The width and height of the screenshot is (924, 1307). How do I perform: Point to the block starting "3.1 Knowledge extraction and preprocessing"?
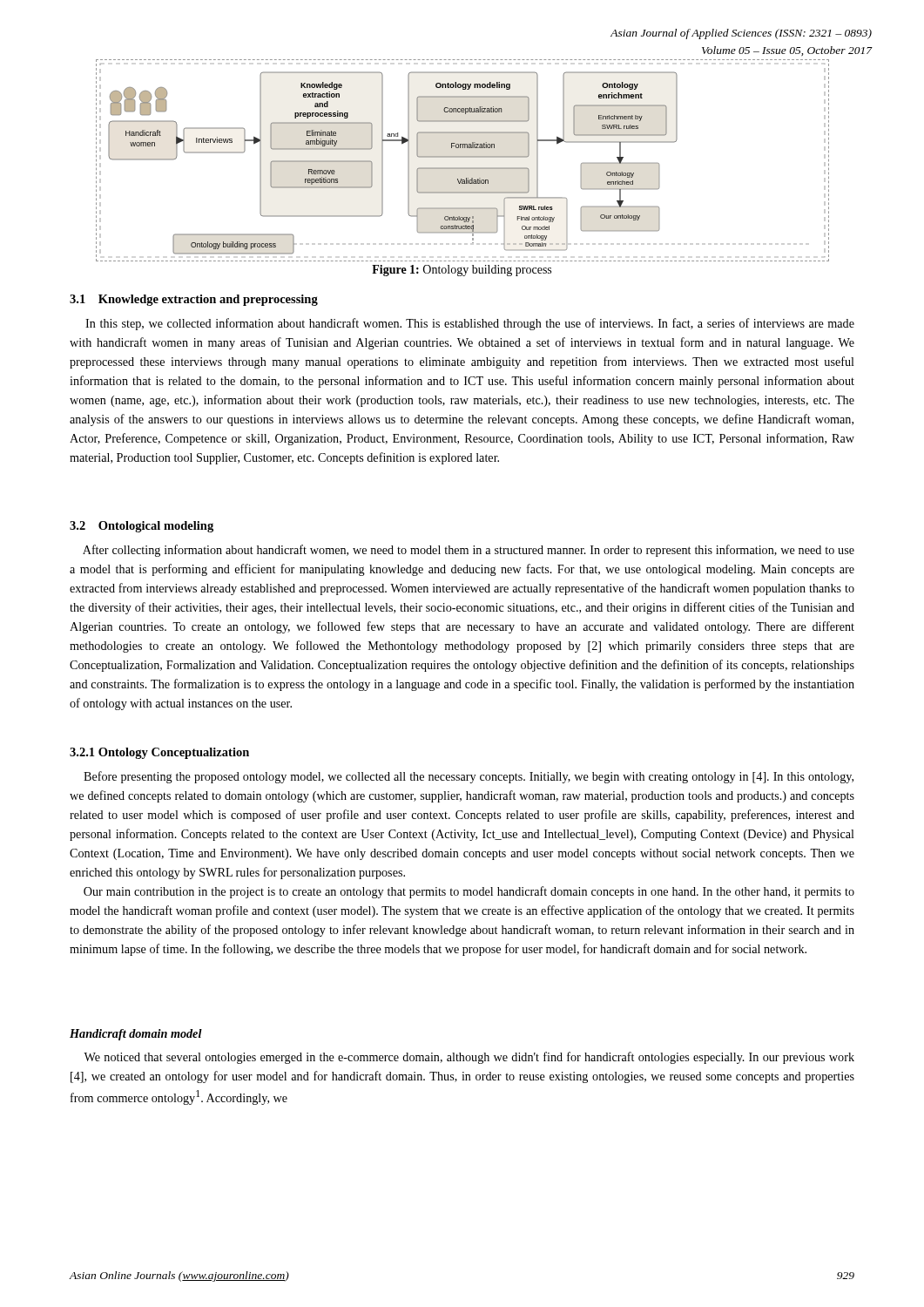point(194,299)
